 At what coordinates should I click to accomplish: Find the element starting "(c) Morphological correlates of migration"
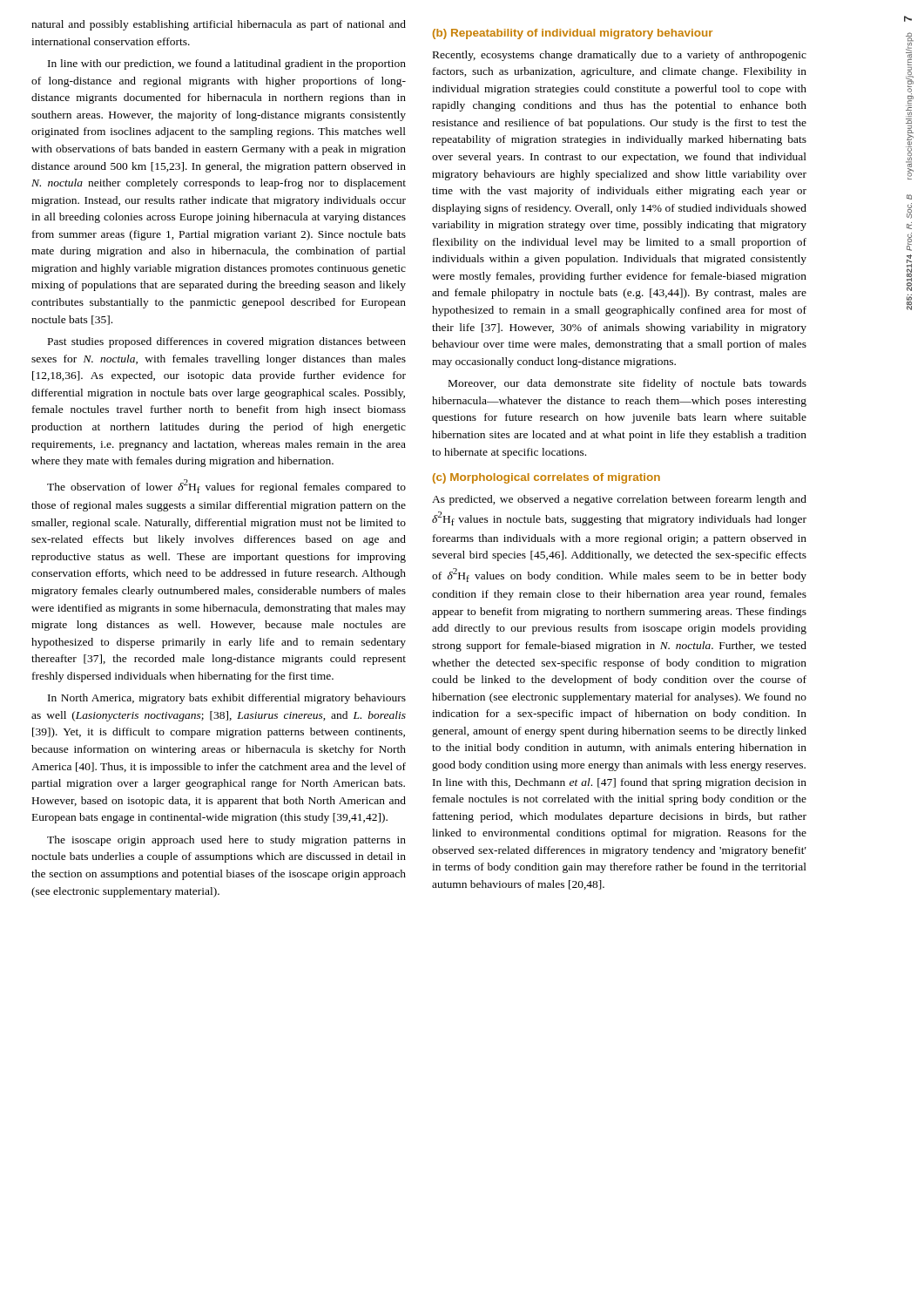(x=619, y=477)
